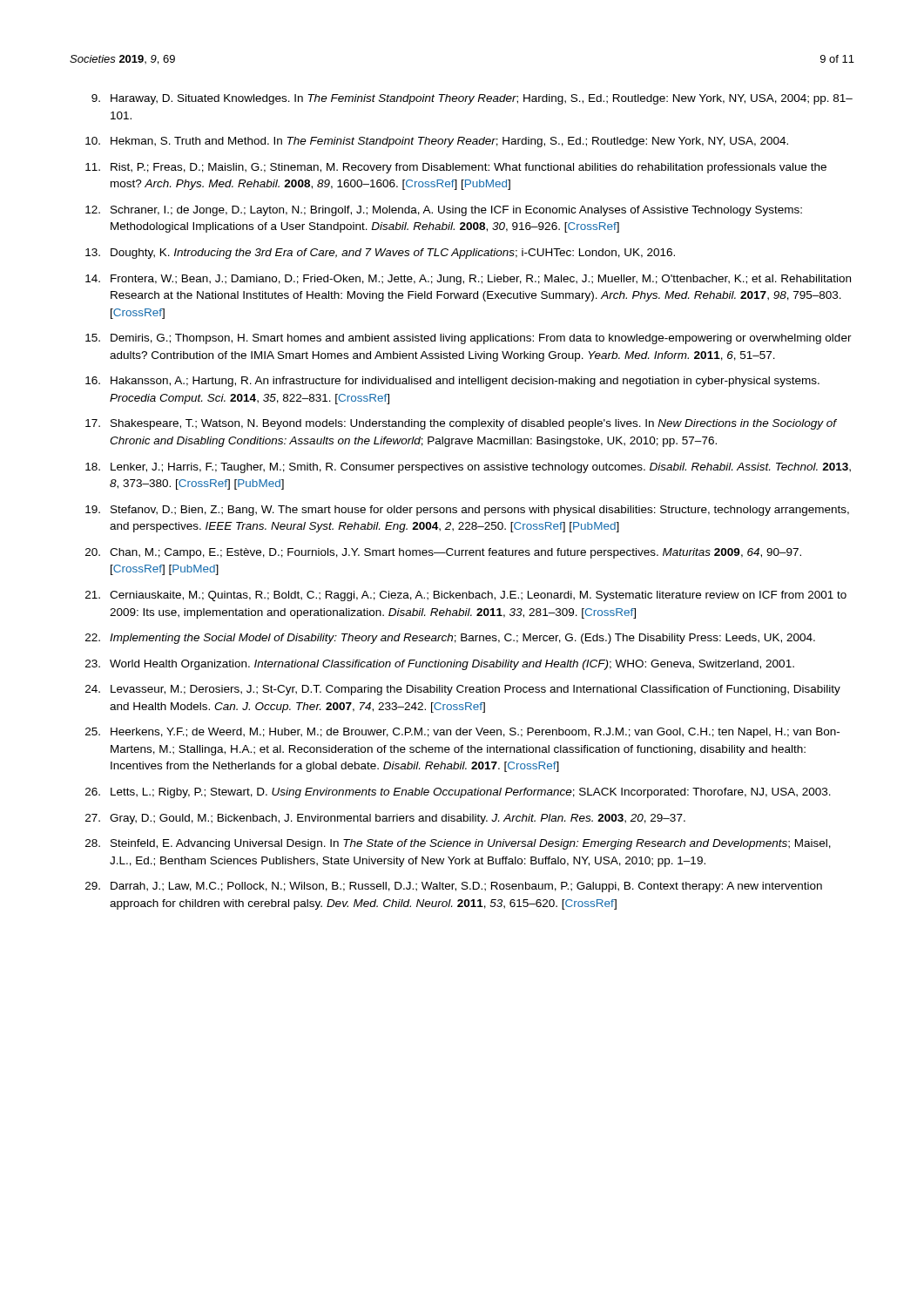Navigate to the element starting "23. World Health Organization. International Classification of"

(x=462, y=663)
